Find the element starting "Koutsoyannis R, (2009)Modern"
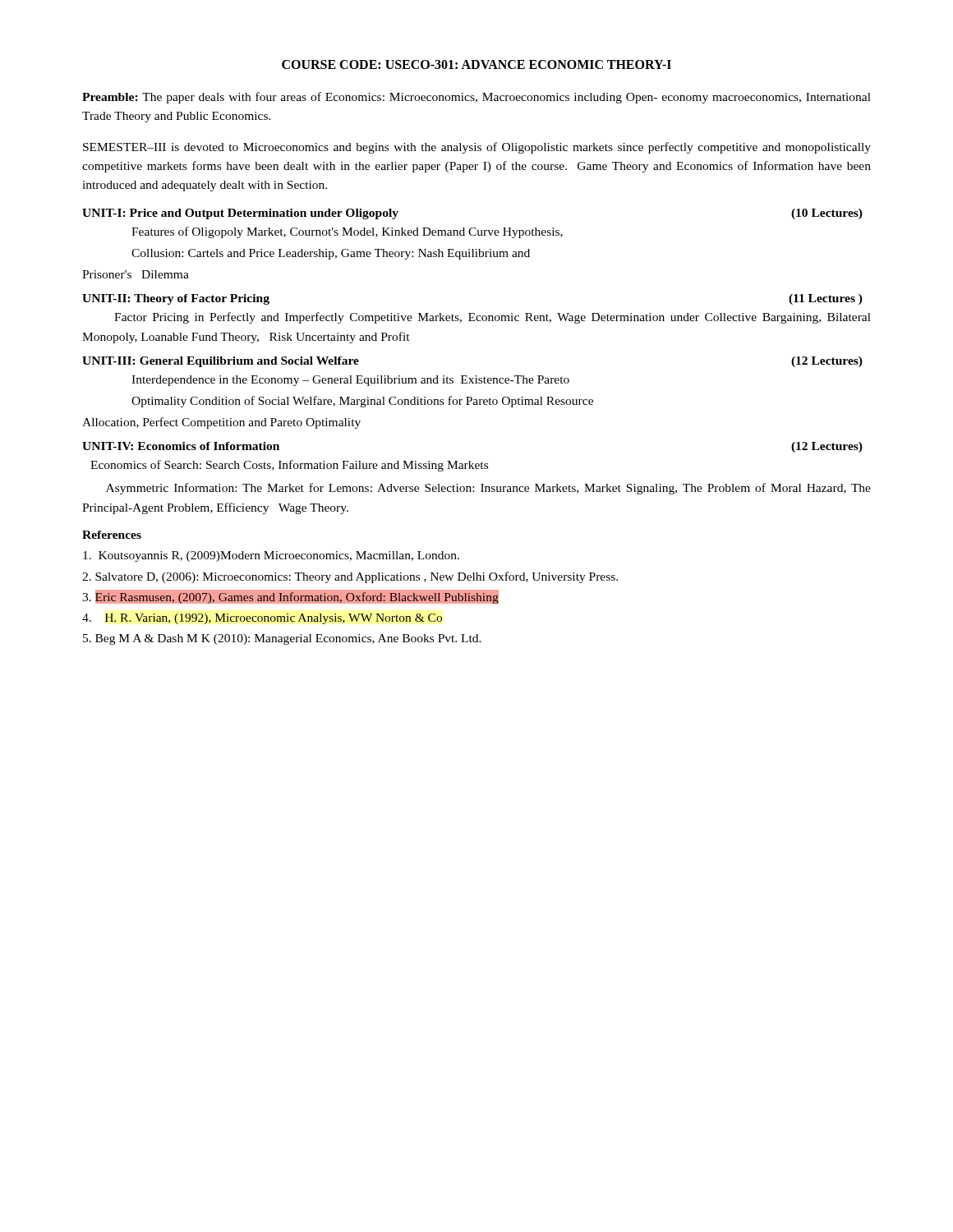Viewport: 953px width, 1232px height. [271, 555]
